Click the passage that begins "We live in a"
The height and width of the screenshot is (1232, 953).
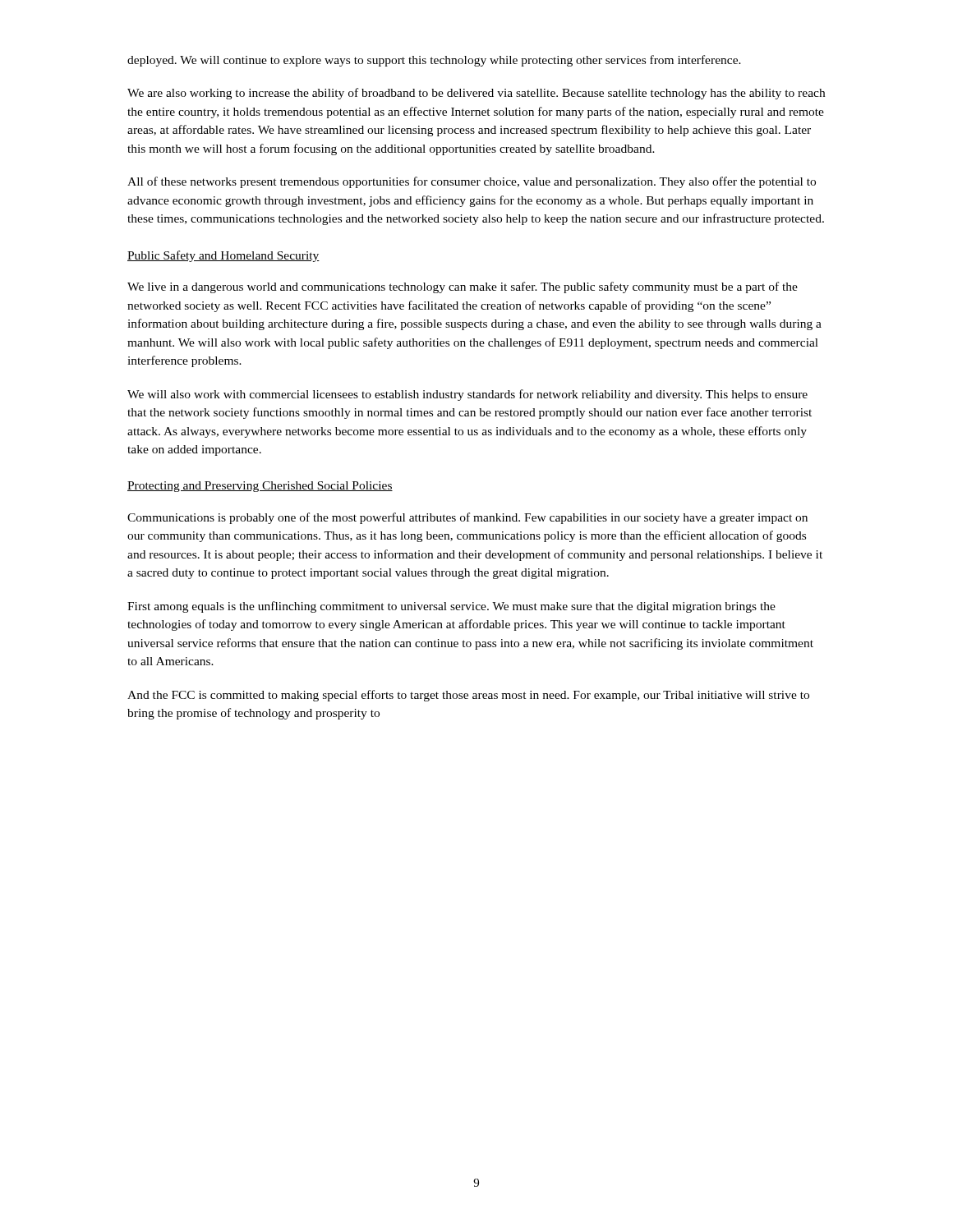tap(474, 323)
